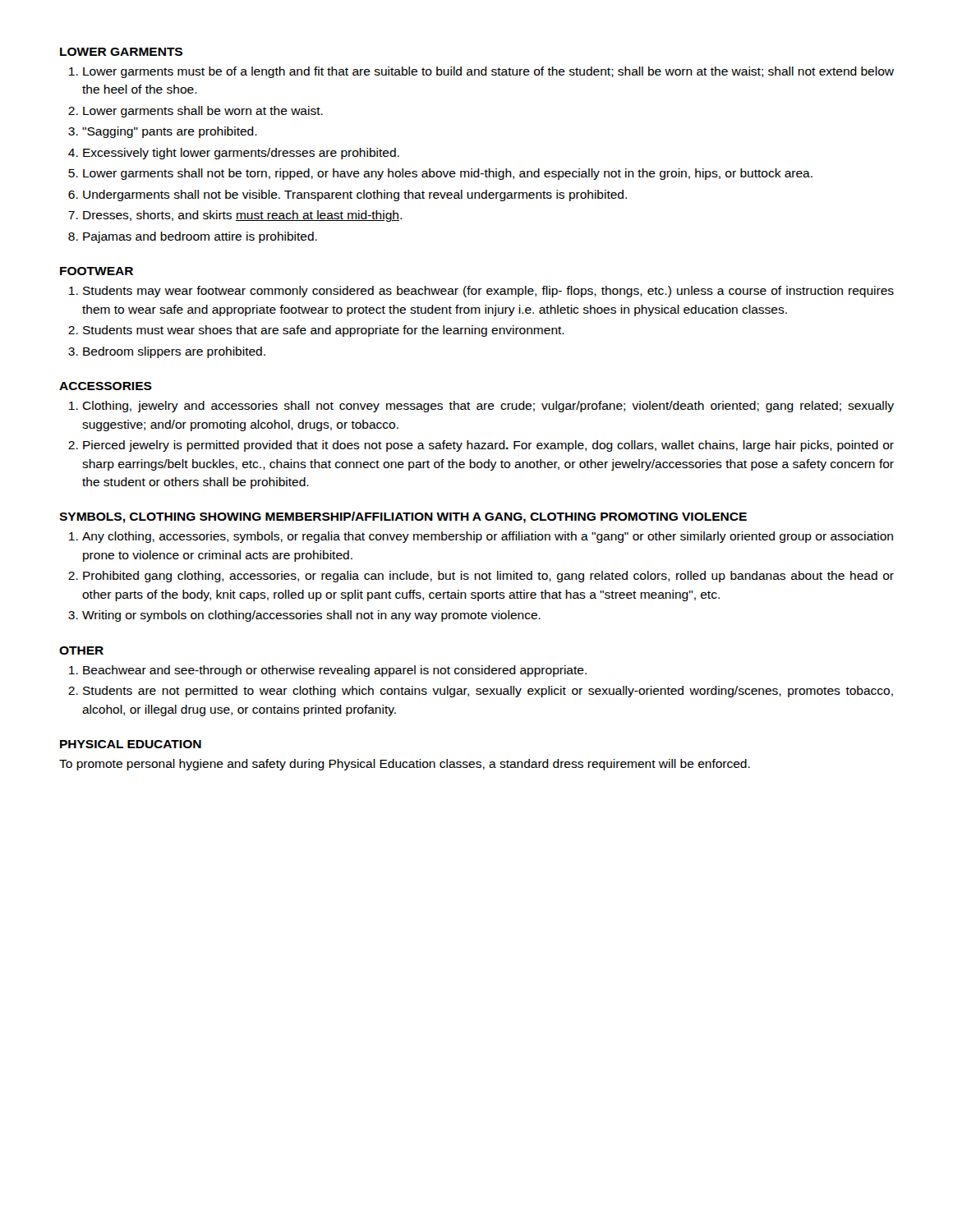953x1232 pixels.
Task: Where is the passage that starts "Prohibited gang clothing, accessories, or"?
Action: coord(488,585)
